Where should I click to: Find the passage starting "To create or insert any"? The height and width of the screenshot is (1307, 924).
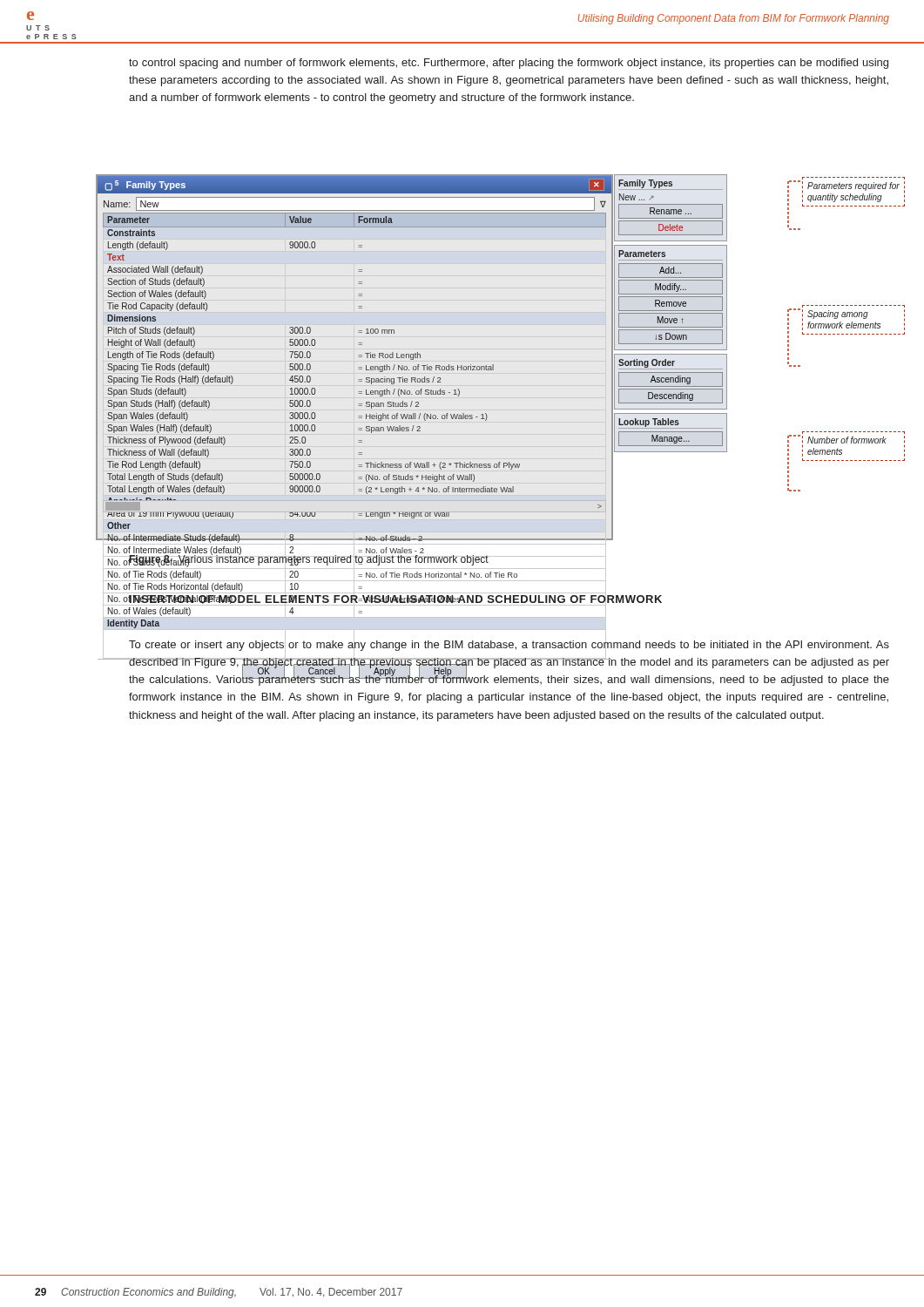(509, 679)
